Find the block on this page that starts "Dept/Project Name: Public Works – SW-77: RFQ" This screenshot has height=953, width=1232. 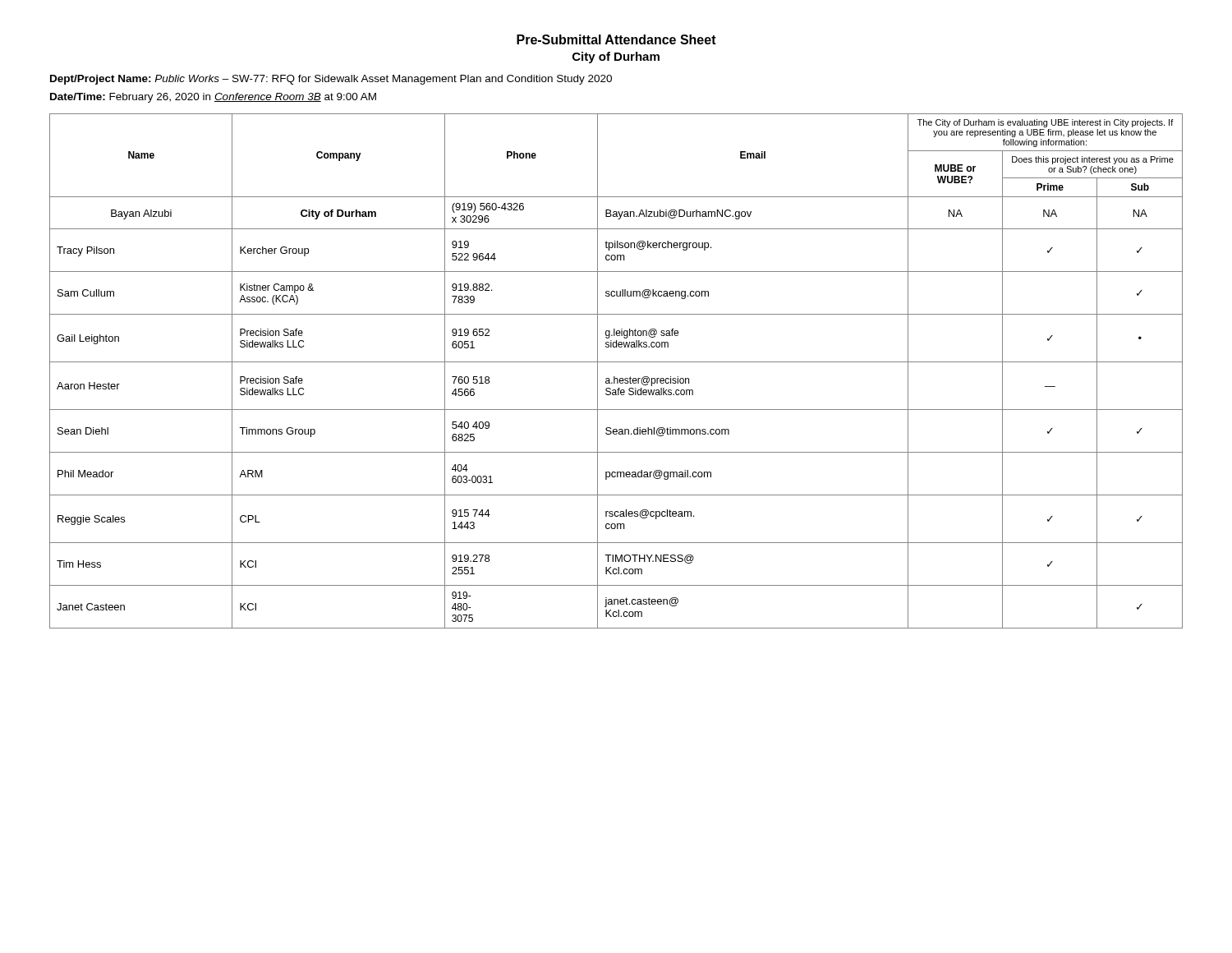[331, 87]
